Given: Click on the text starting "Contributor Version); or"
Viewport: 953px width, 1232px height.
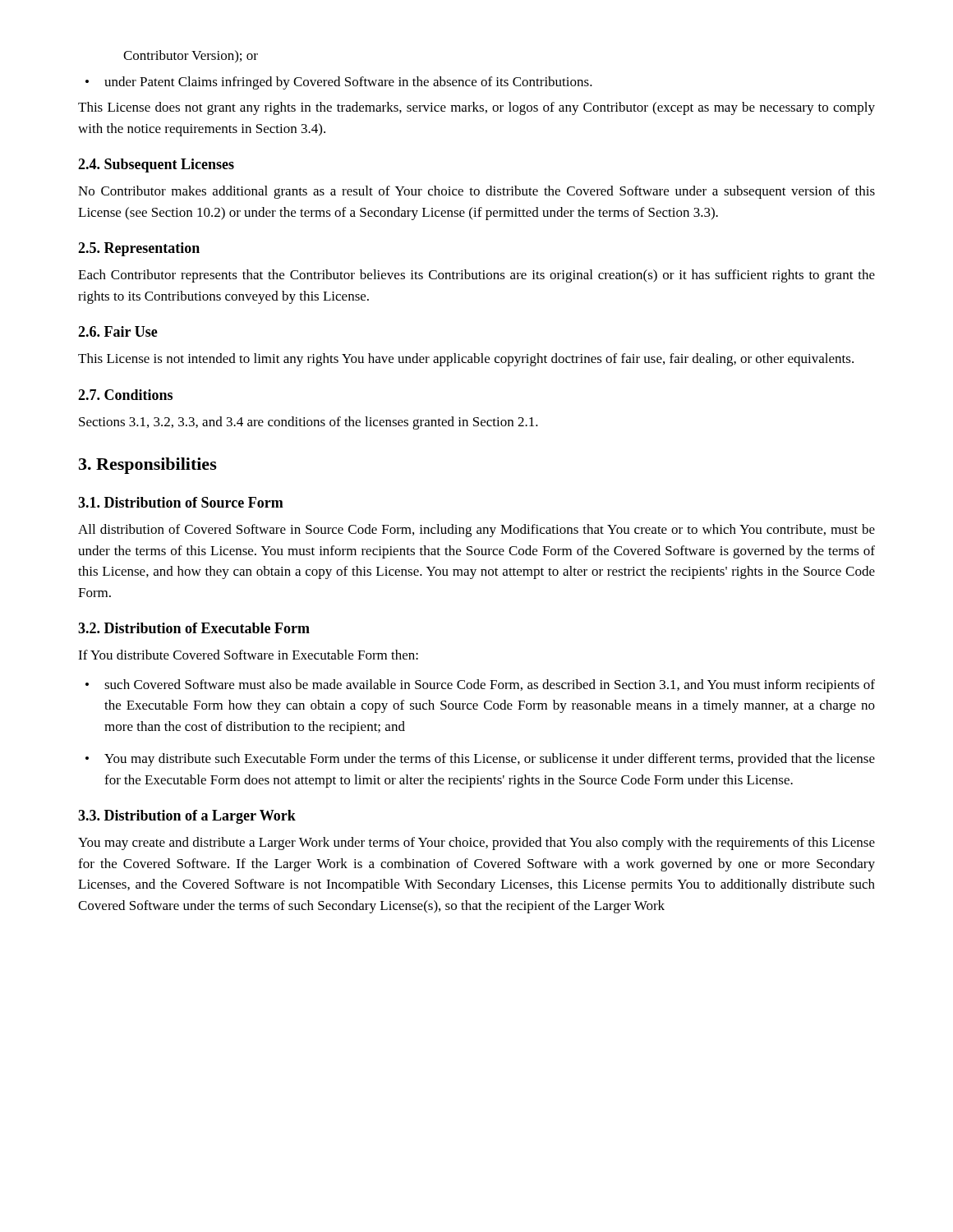Looking at the screenshot, I should coord(191,55).
